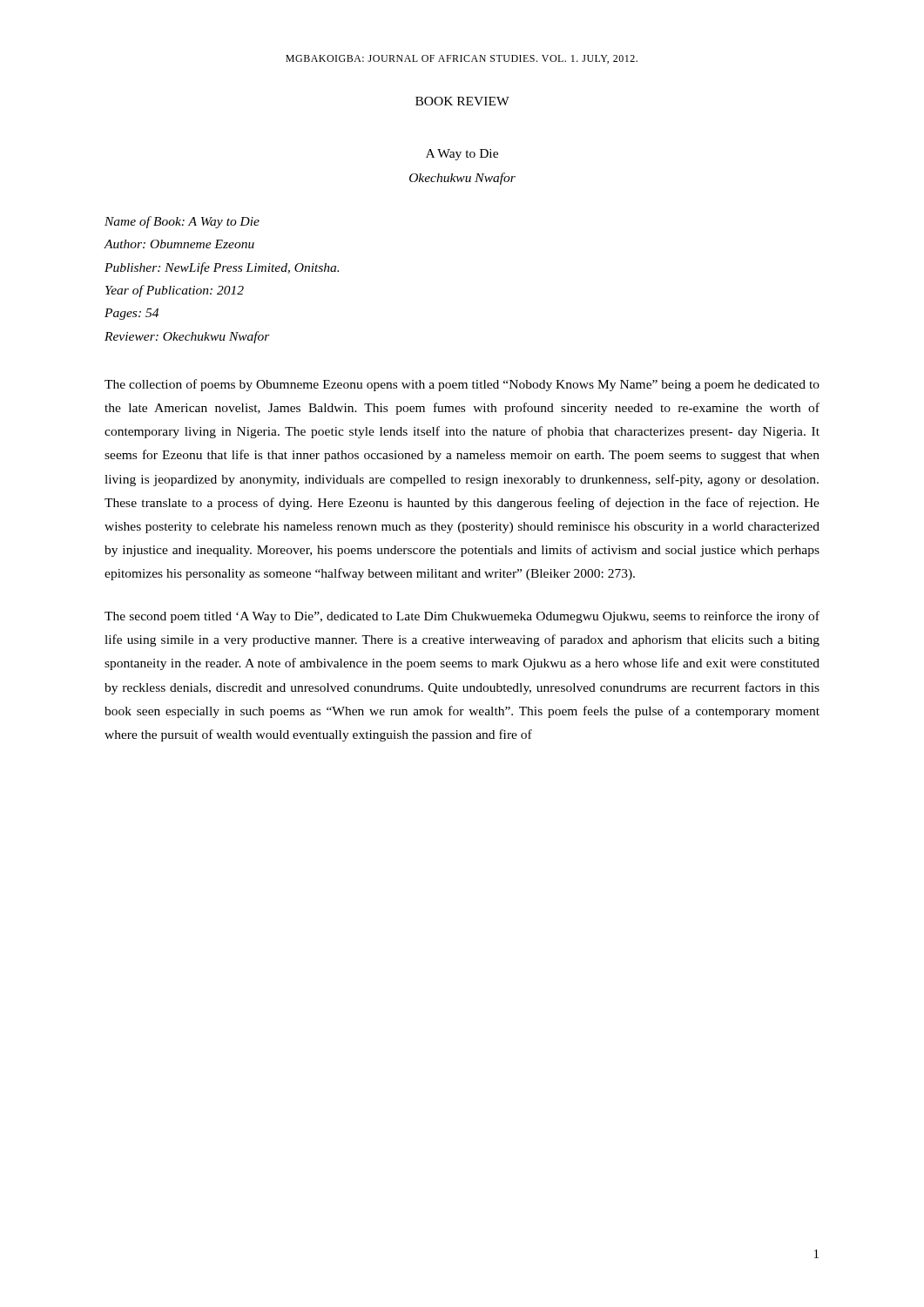Locate the block of text that opens with "Name of Book:"

click(x=222, y=278)
